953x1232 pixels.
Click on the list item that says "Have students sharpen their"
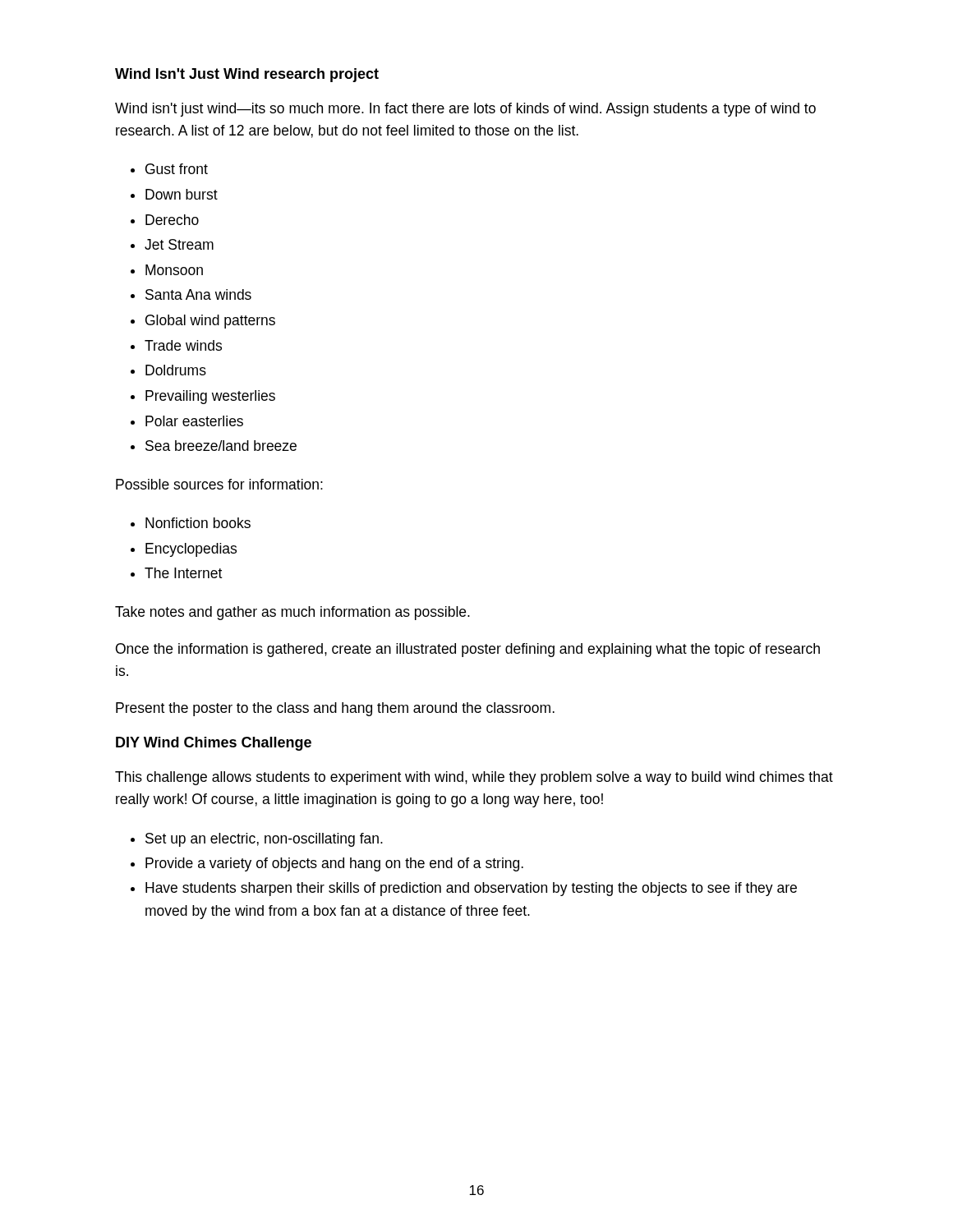pyautogui.click(x=471, y=899)
